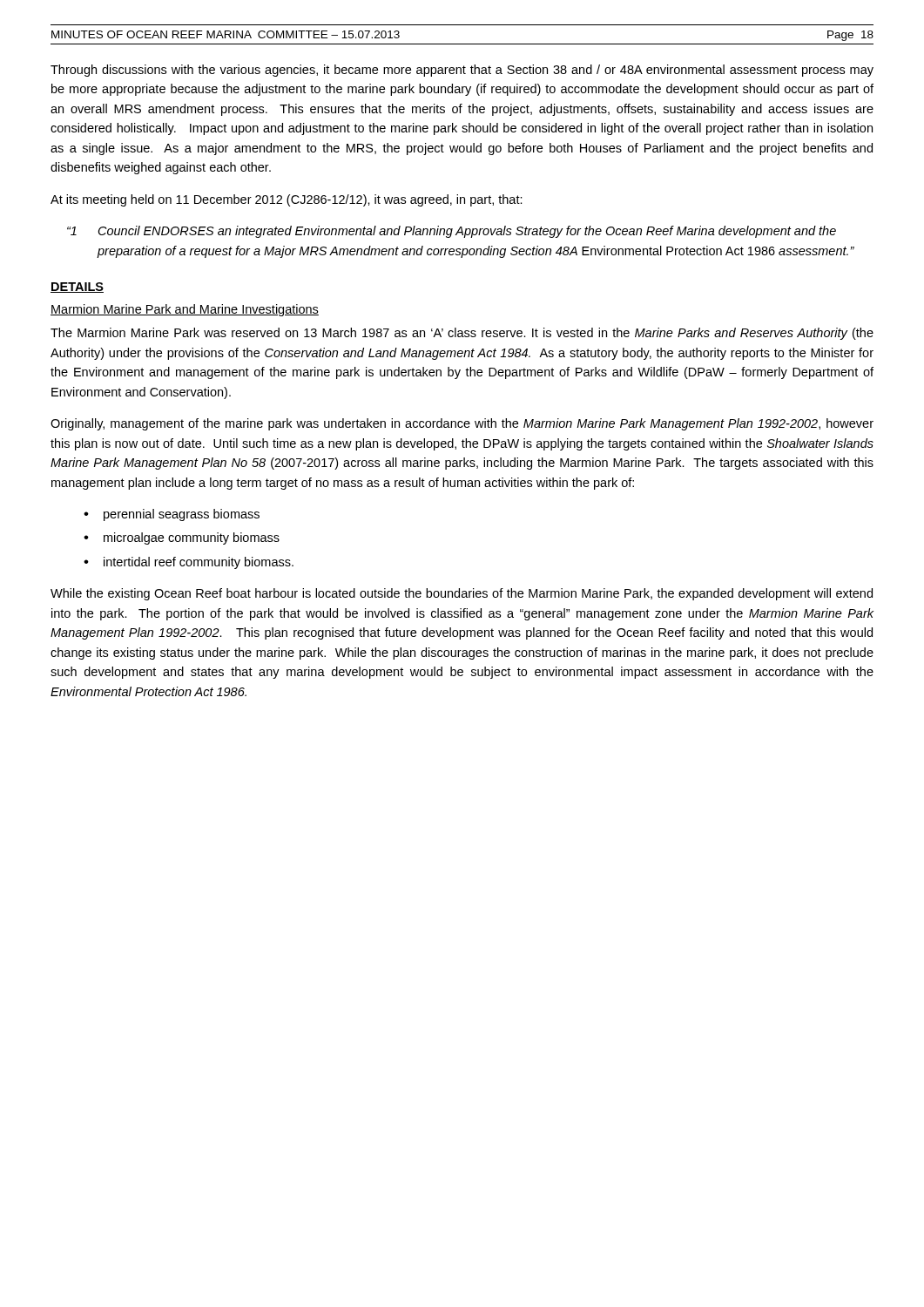
Task: Select the text block that says "The Marmion Marine Park"
Action: (x=462, y=362)
